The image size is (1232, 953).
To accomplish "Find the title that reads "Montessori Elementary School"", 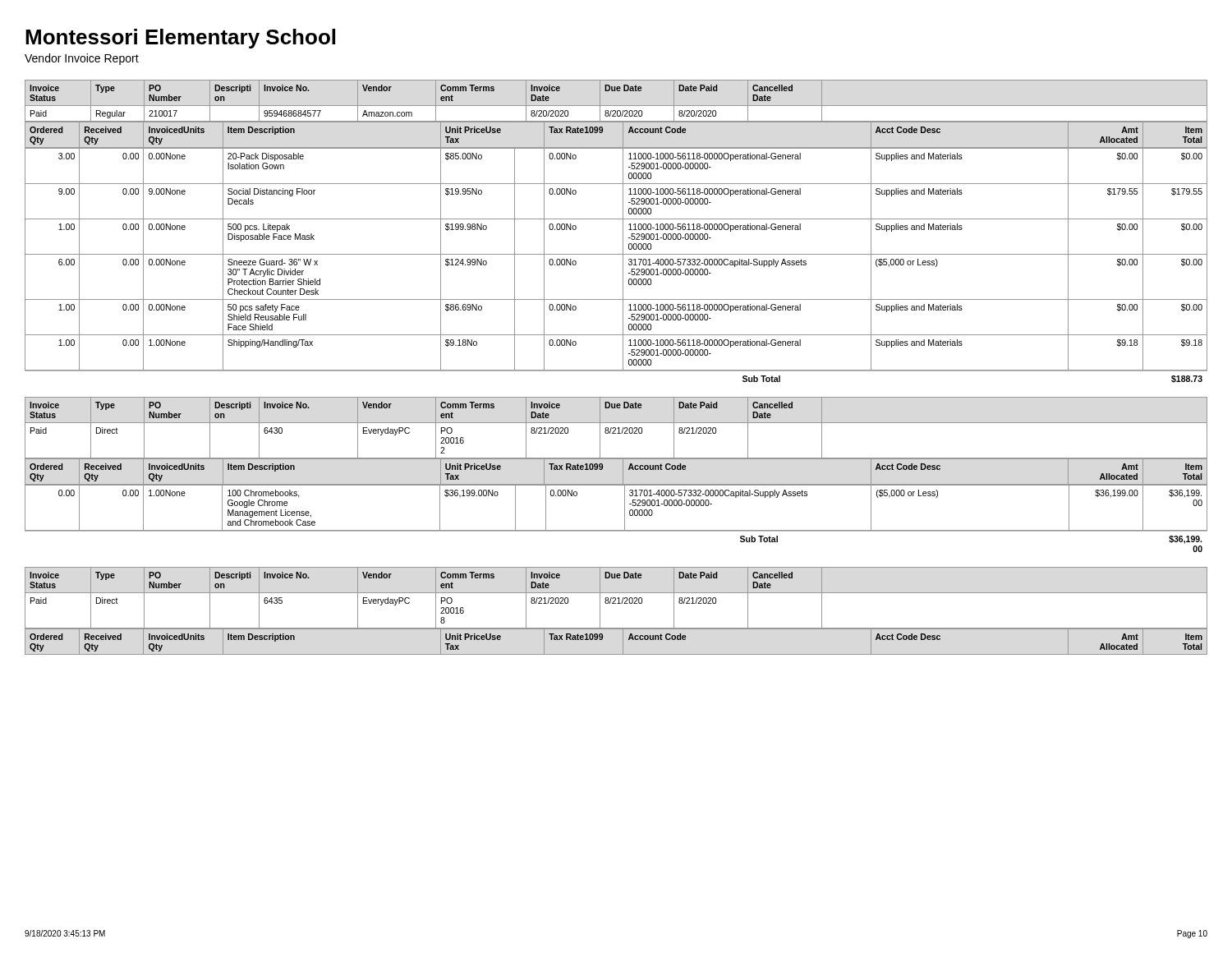I will coord(180,39).
